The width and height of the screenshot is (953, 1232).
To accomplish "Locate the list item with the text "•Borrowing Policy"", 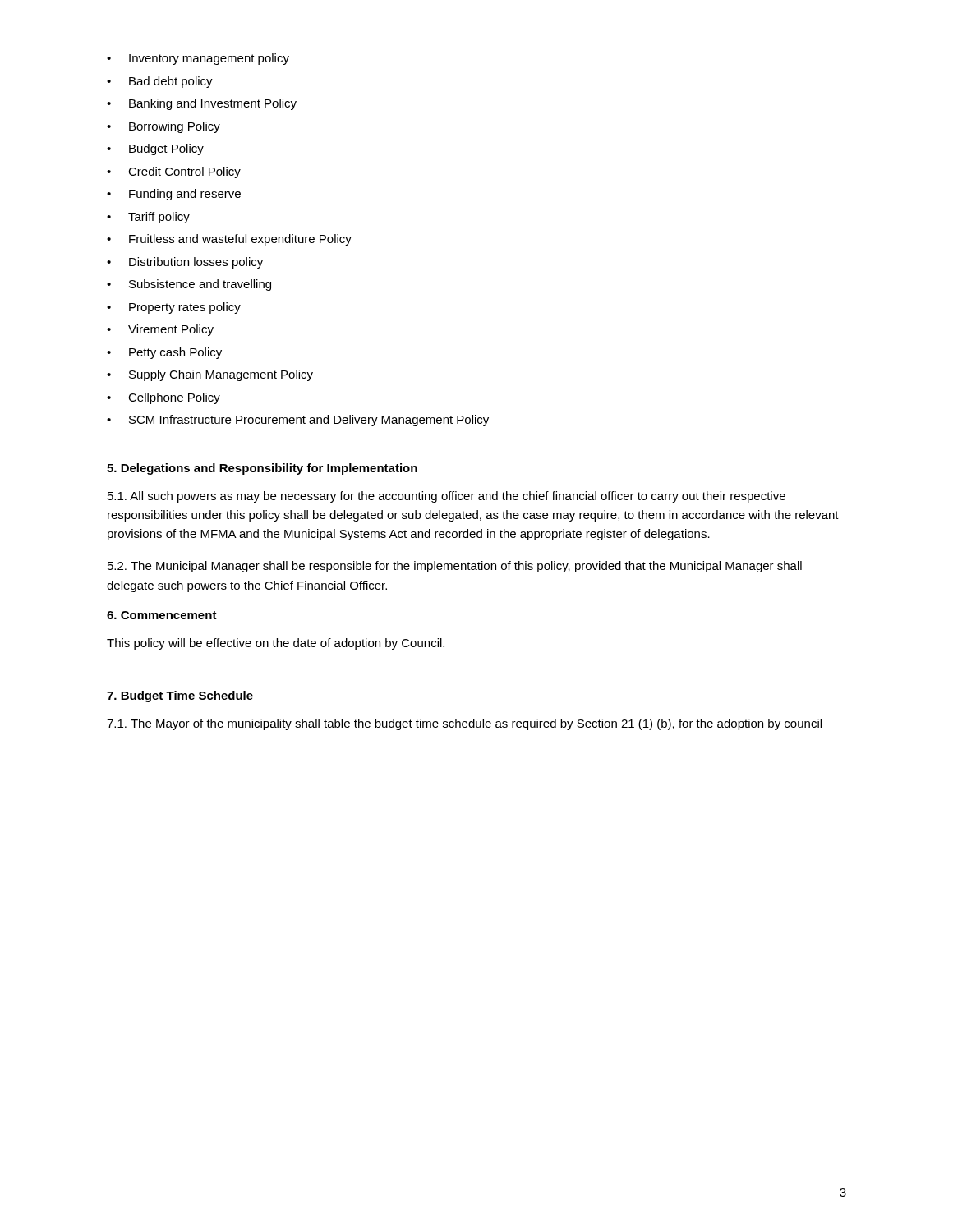I will point(163,126).
